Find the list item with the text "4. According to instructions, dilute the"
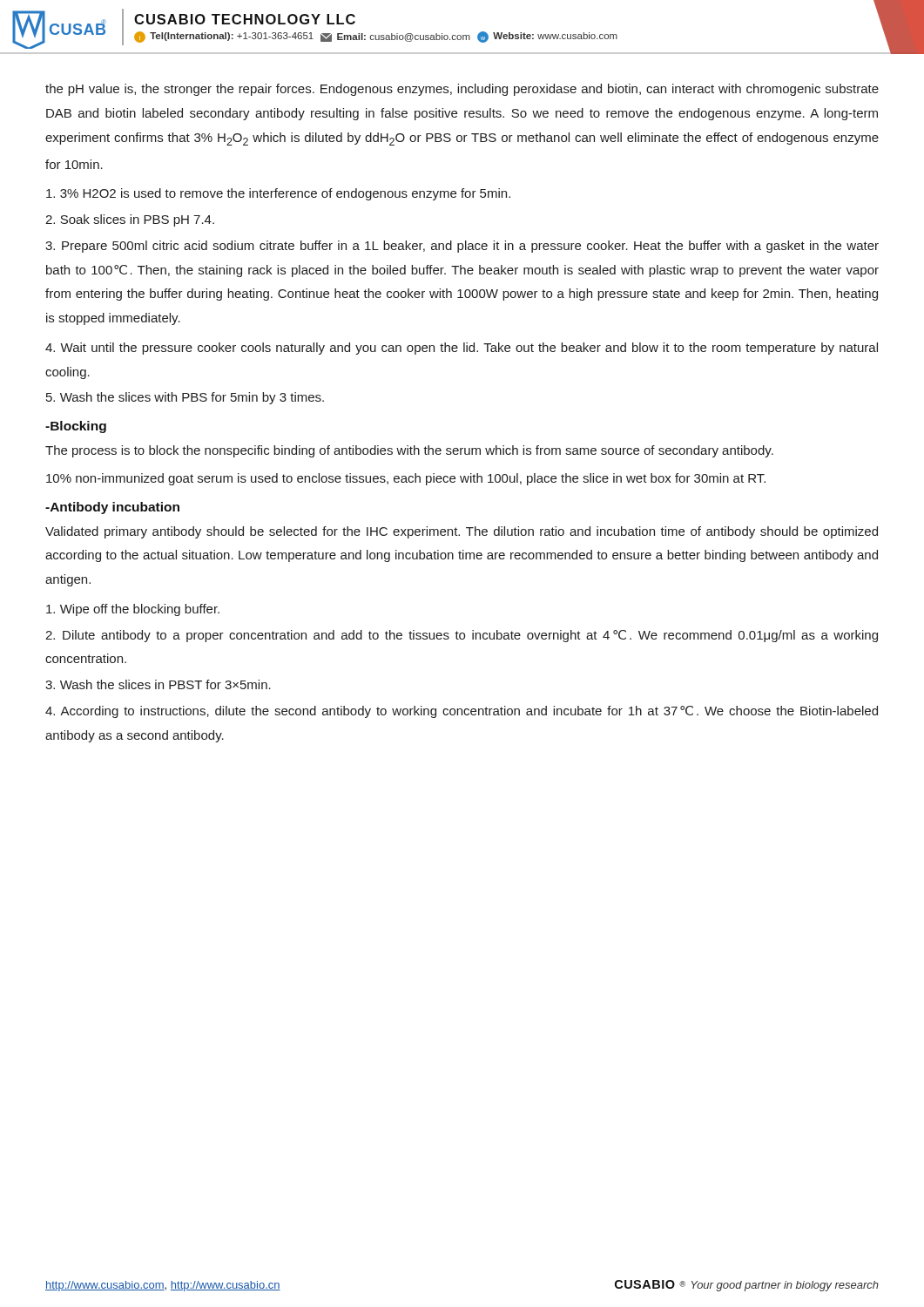This screenshot has width=924, height=1307. pos(462,723)
